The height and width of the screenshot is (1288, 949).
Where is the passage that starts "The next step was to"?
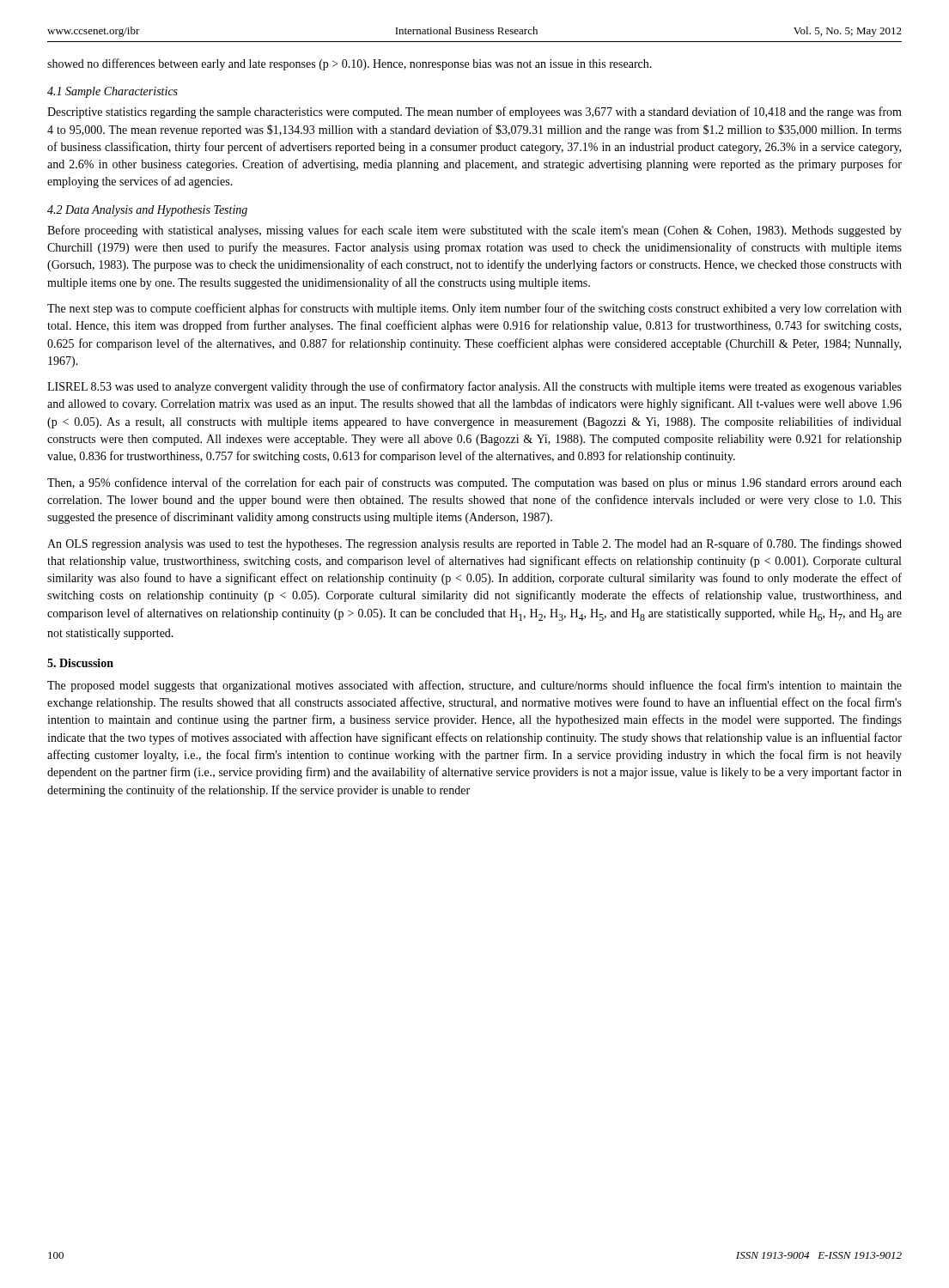coord(474,335)
